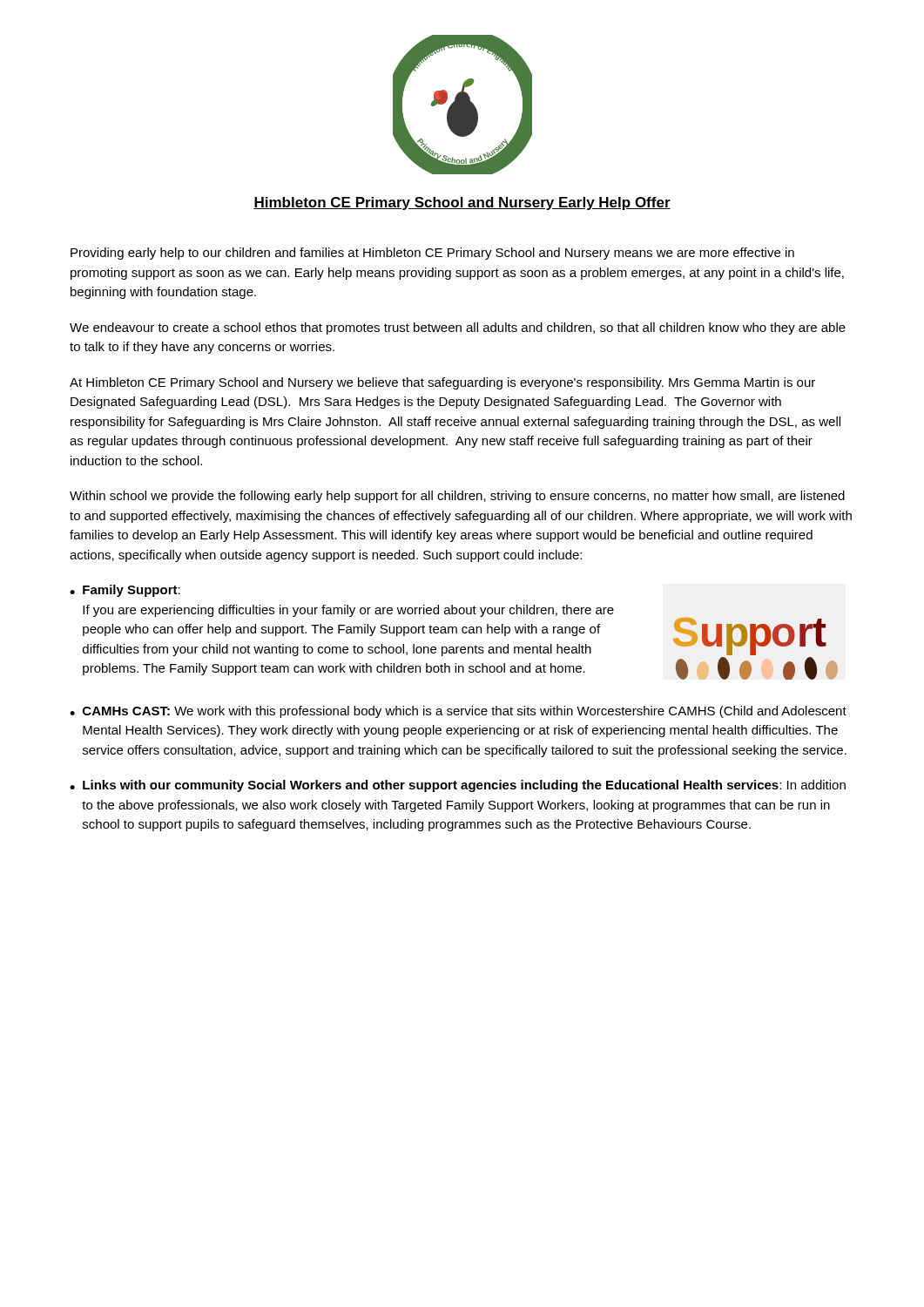Click on the block starting "We endeavour to create a school ethos that"
Image resolution: width=924 pixels, height=1307 pixels.
(458, 337)
